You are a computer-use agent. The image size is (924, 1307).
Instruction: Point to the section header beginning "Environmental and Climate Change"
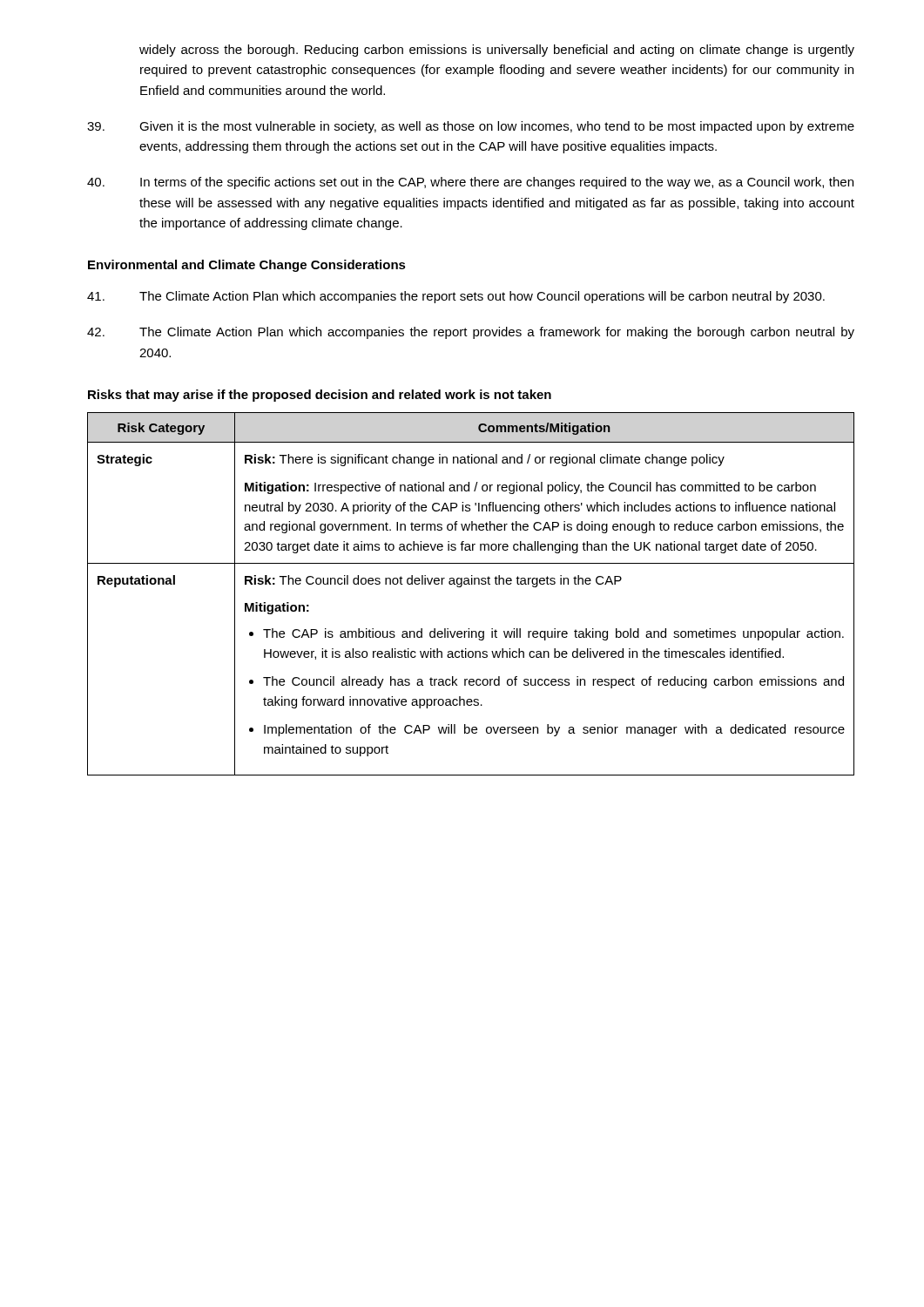pos(247,266)
